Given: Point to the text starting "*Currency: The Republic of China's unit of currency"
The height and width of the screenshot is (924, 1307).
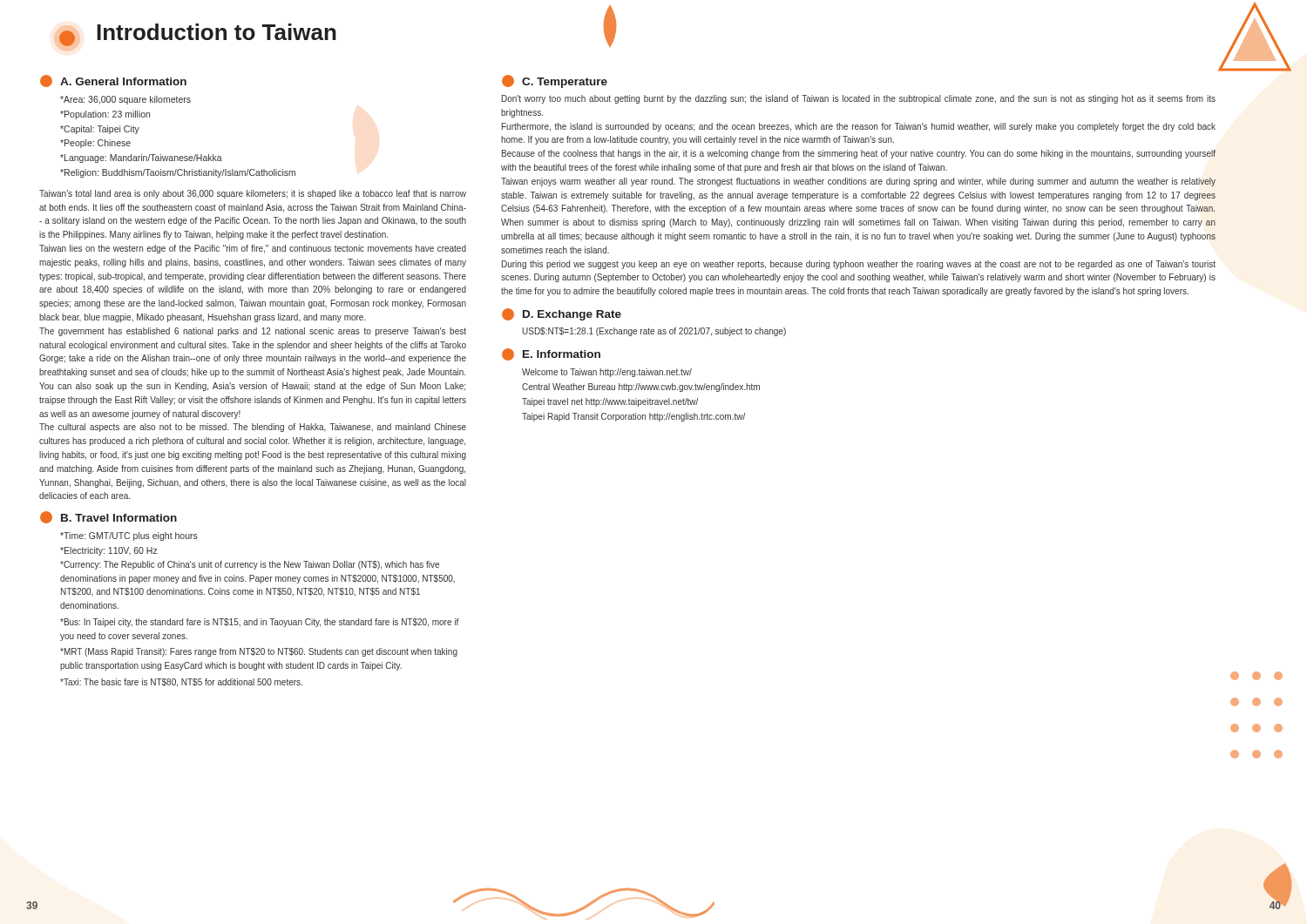Looking at the screenshot, I should coord(258,585).
